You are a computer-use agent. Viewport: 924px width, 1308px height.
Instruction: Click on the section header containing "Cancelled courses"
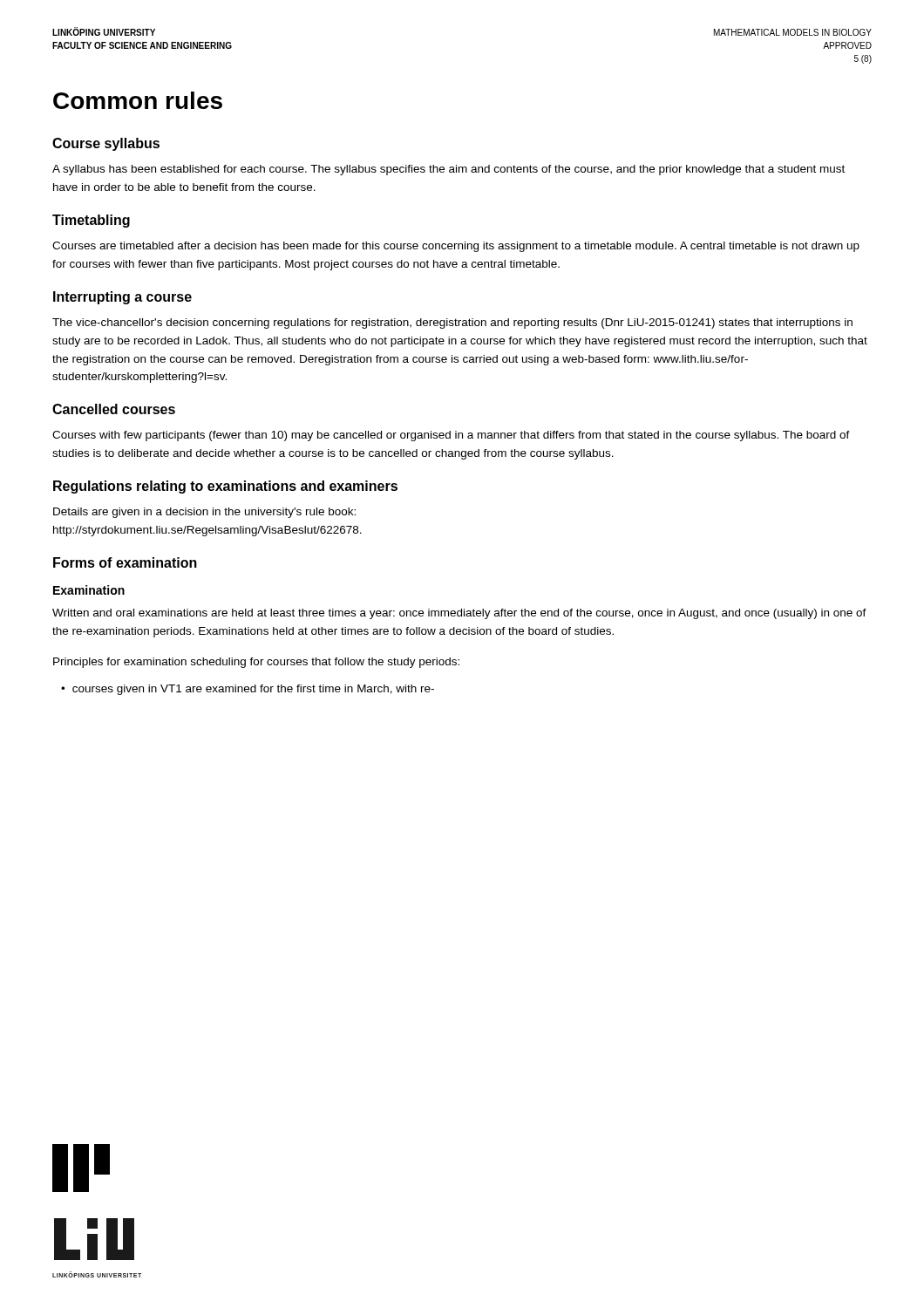click(114, 410)
